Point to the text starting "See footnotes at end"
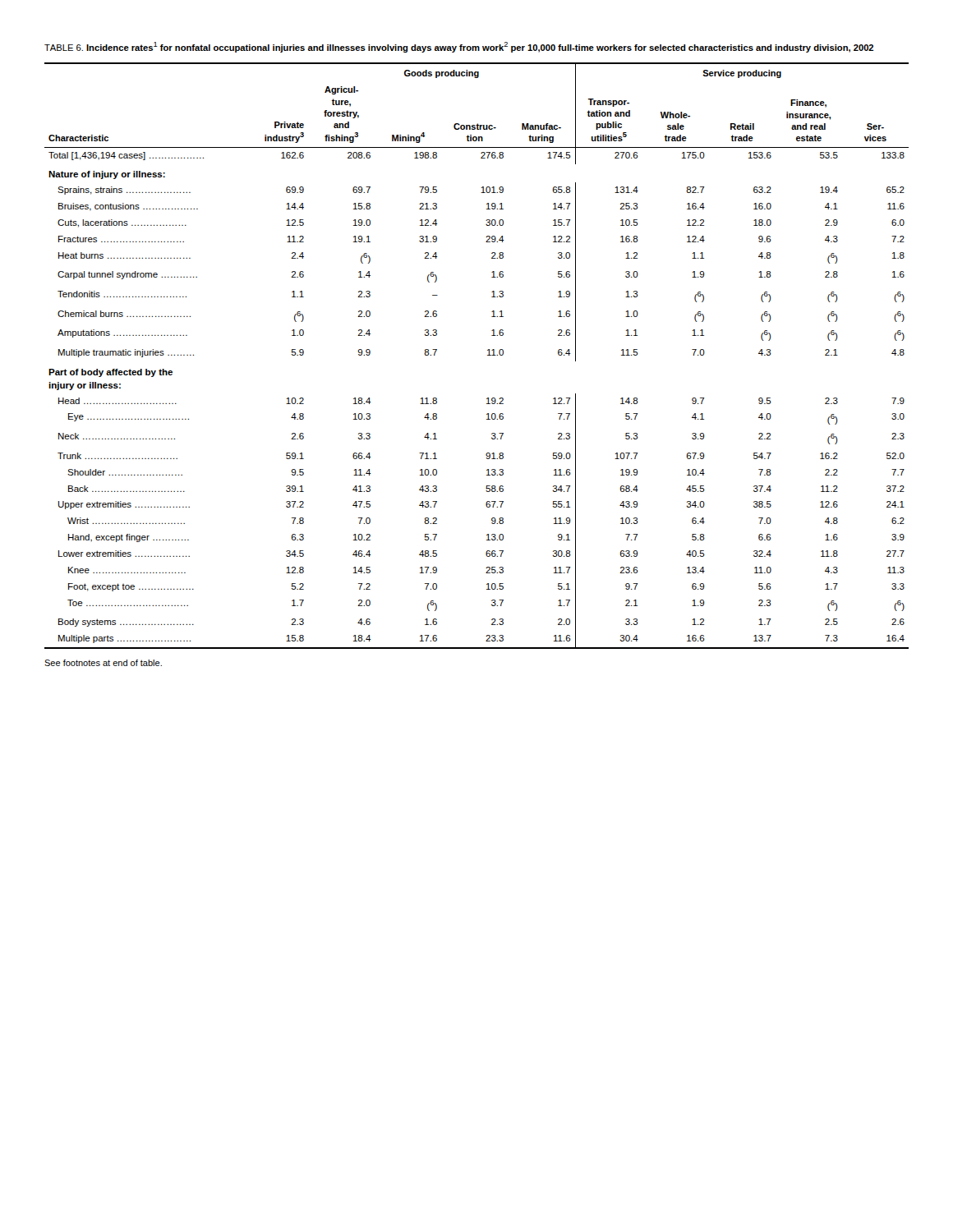 103,663
